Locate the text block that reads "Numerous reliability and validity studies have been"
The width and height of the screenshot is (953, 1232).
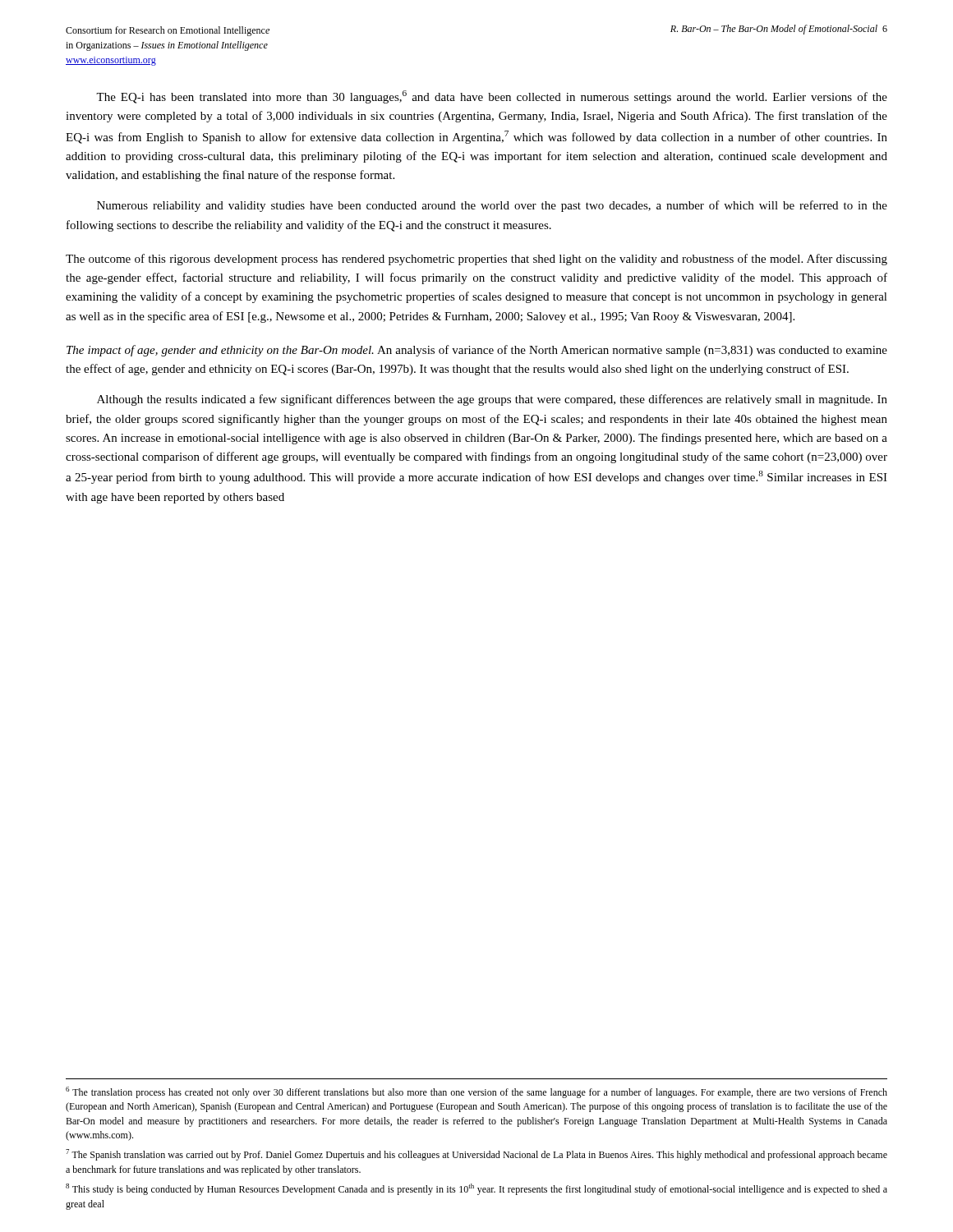tap(476, 216)
